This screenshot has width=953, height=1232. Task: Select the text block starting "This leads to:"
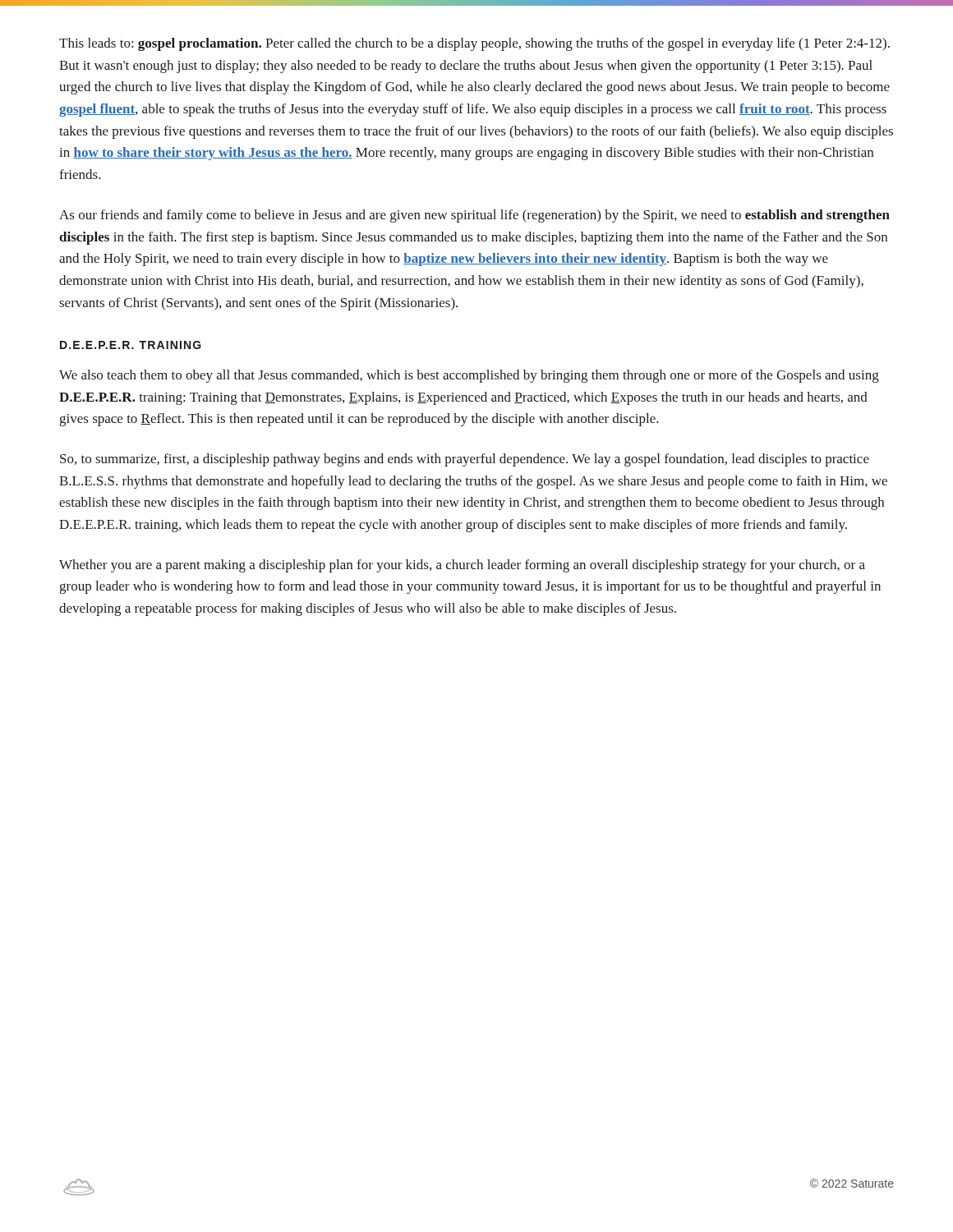476,109
